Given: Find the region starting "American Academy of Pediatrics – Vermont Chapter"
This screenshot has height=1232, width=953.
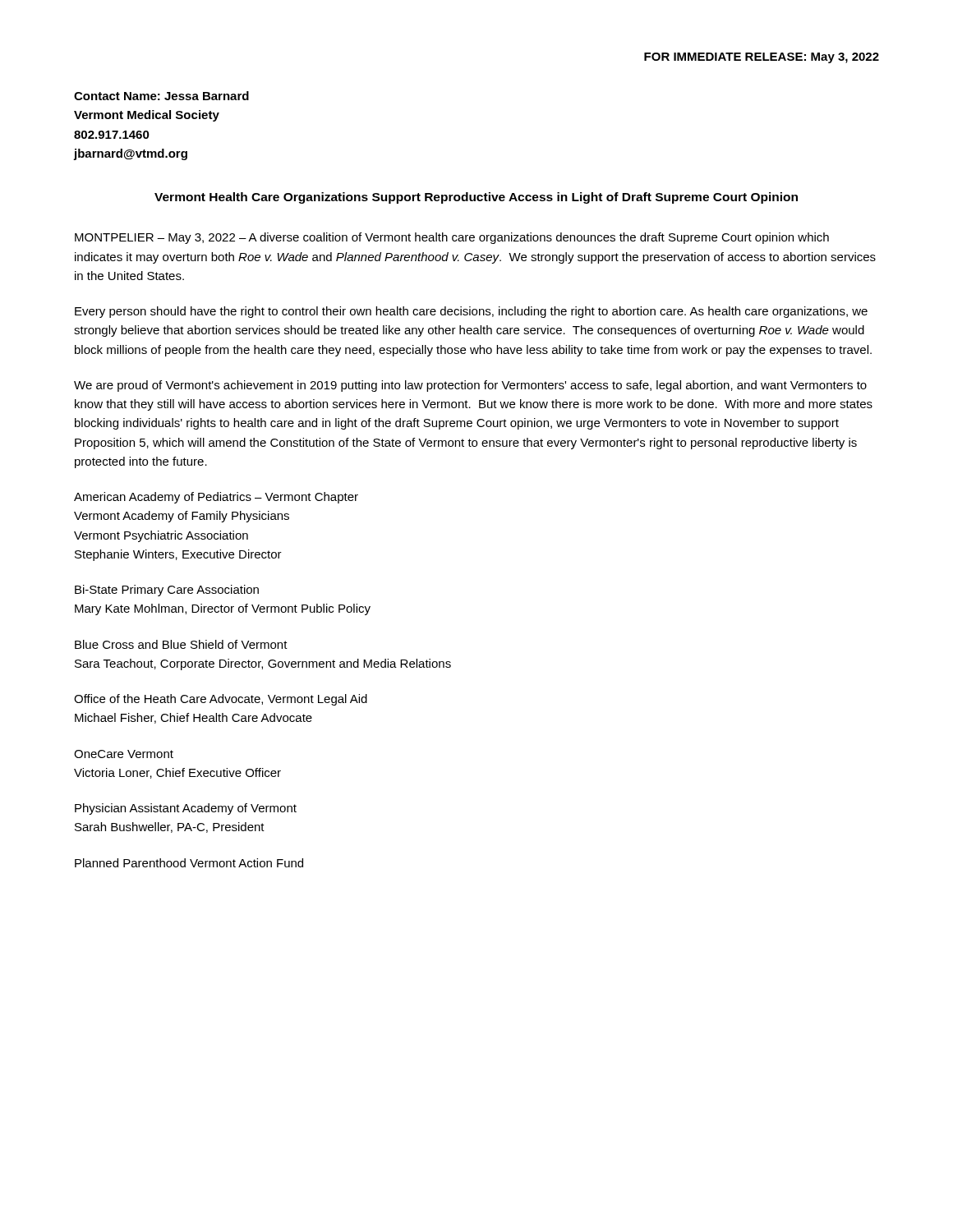Looking at the screenshot, I should pyautogui.click(x=216, y=498).
